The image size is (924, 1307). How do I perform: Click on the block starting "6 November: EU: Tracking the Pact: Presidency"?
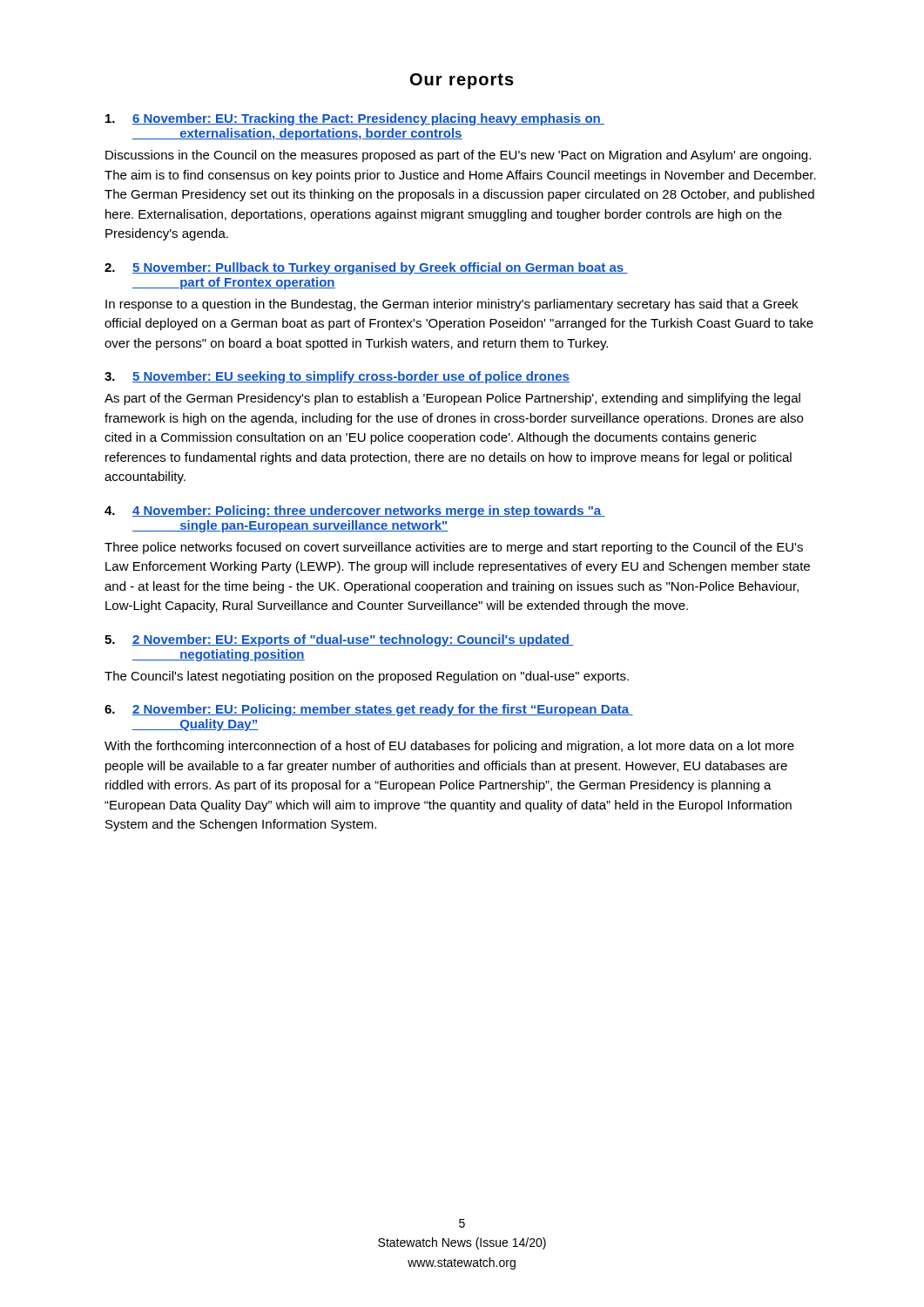[462, 125]
